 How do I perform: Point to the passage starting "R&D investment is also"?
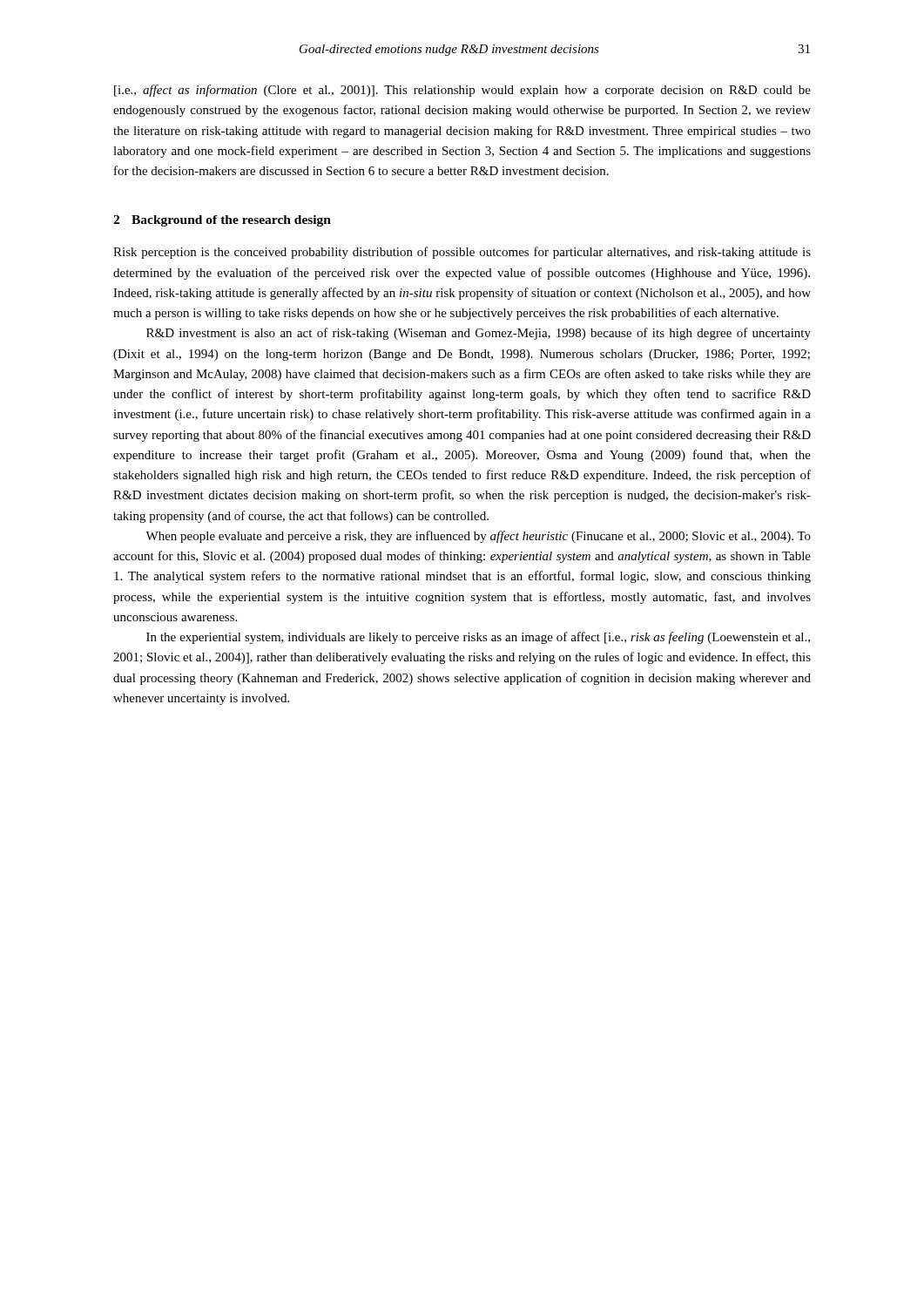pos(462,425)
